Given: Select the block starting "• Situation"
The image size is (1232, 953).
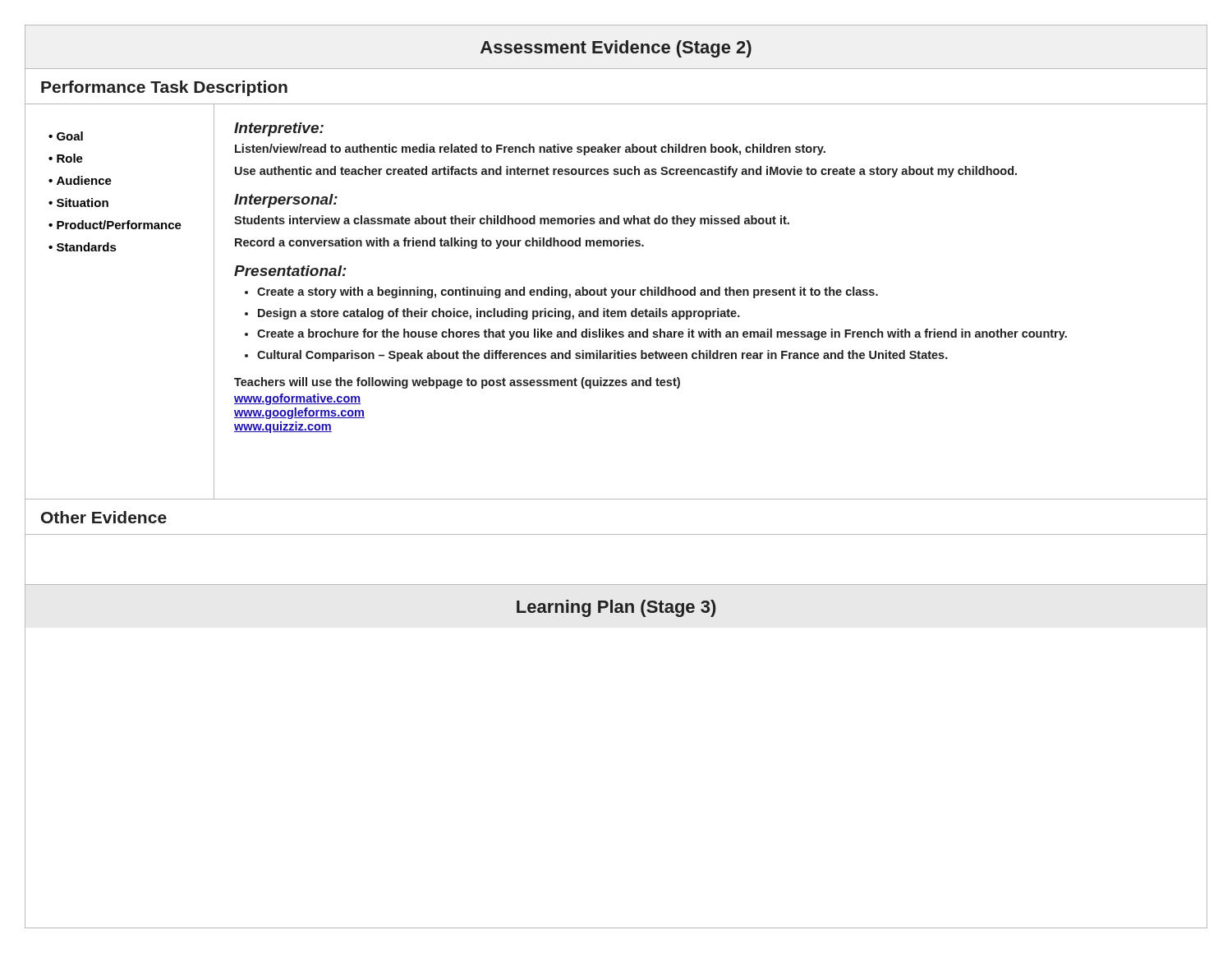Looking at the screenshot, I should click(x=79, y=203).
